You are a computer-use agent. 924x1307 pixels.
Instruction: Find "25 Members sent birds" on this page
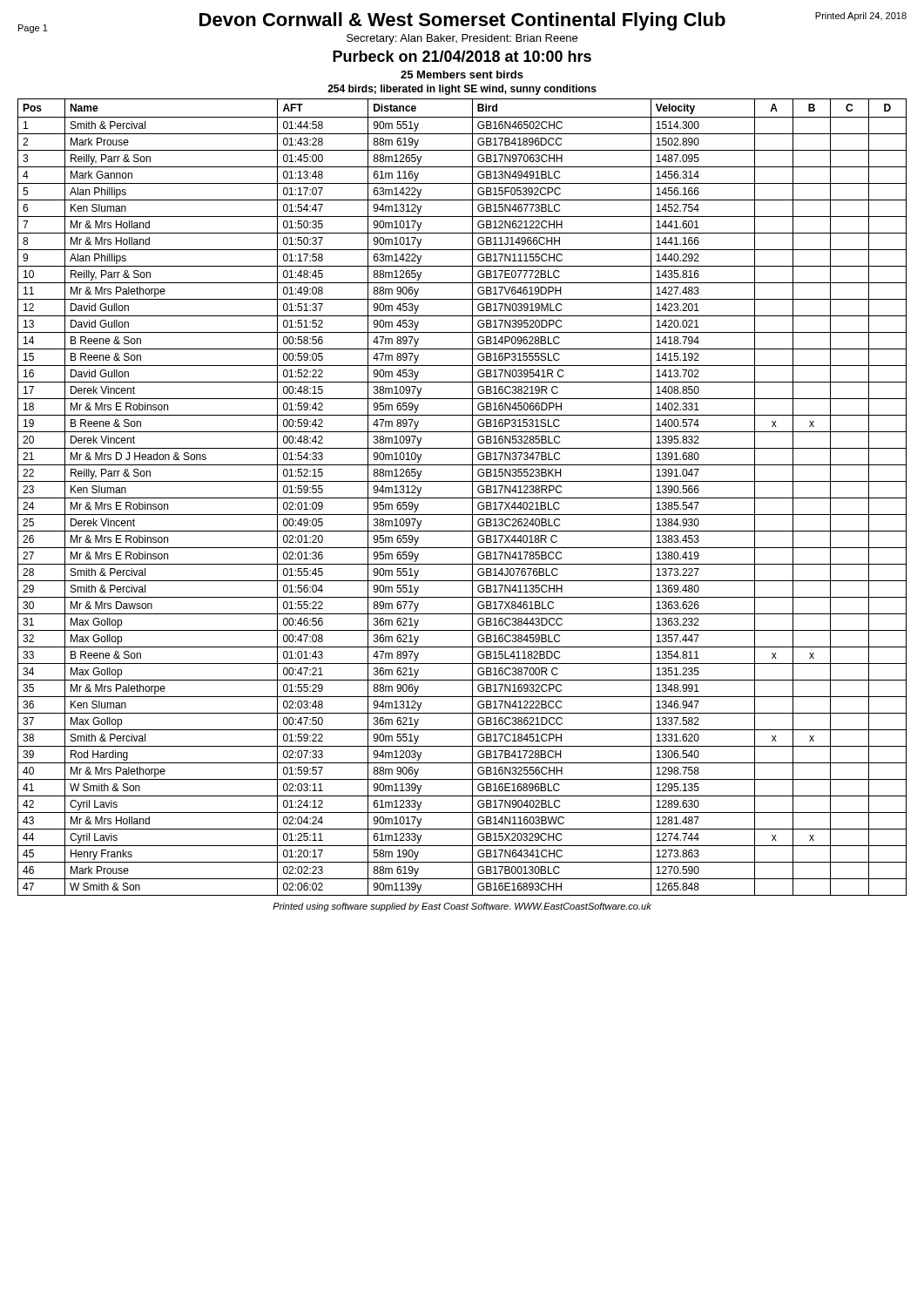462,74
